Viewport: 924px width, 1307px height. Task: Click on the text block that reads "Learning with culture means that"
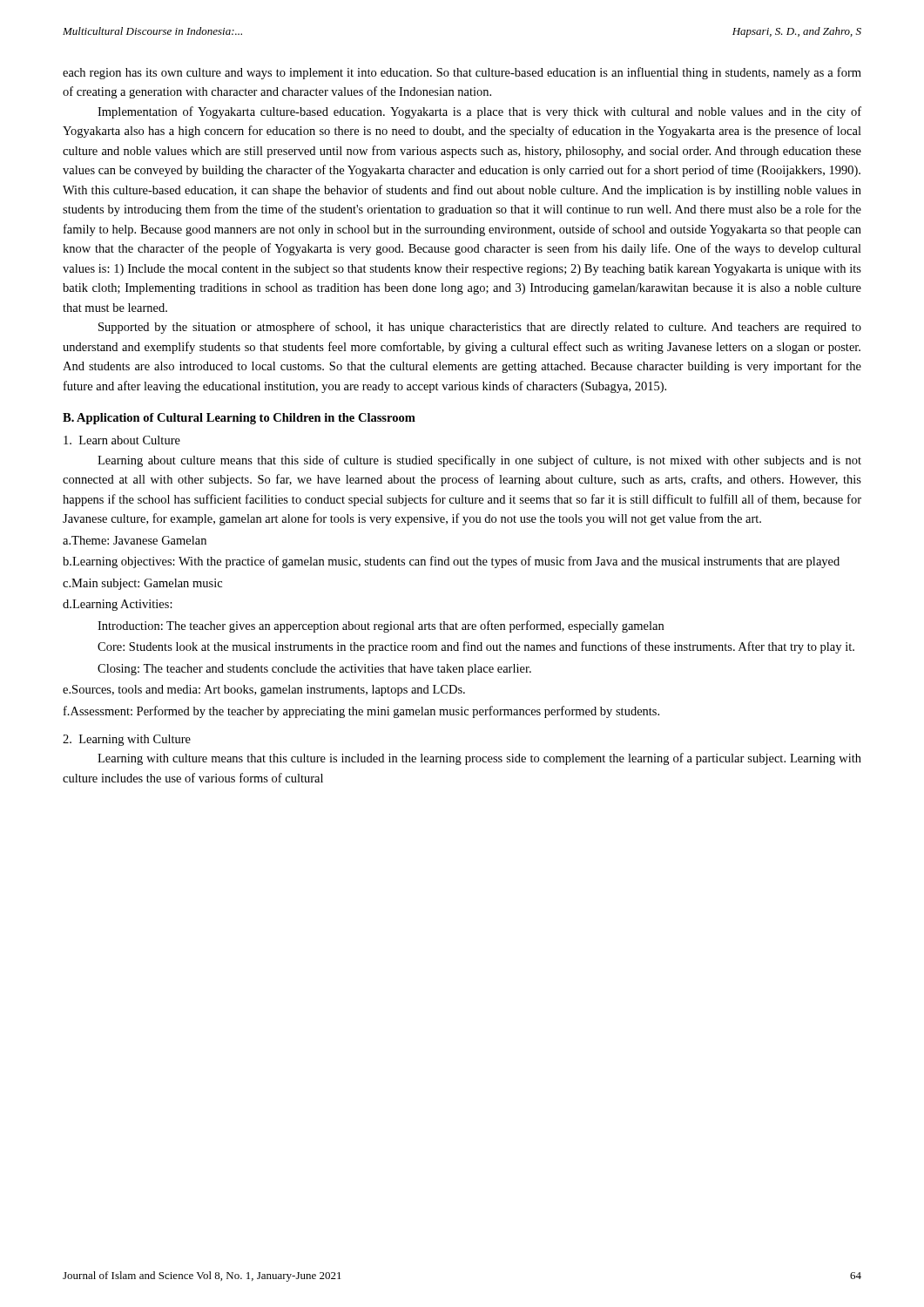pyautogui.click(x=462, y=768)
